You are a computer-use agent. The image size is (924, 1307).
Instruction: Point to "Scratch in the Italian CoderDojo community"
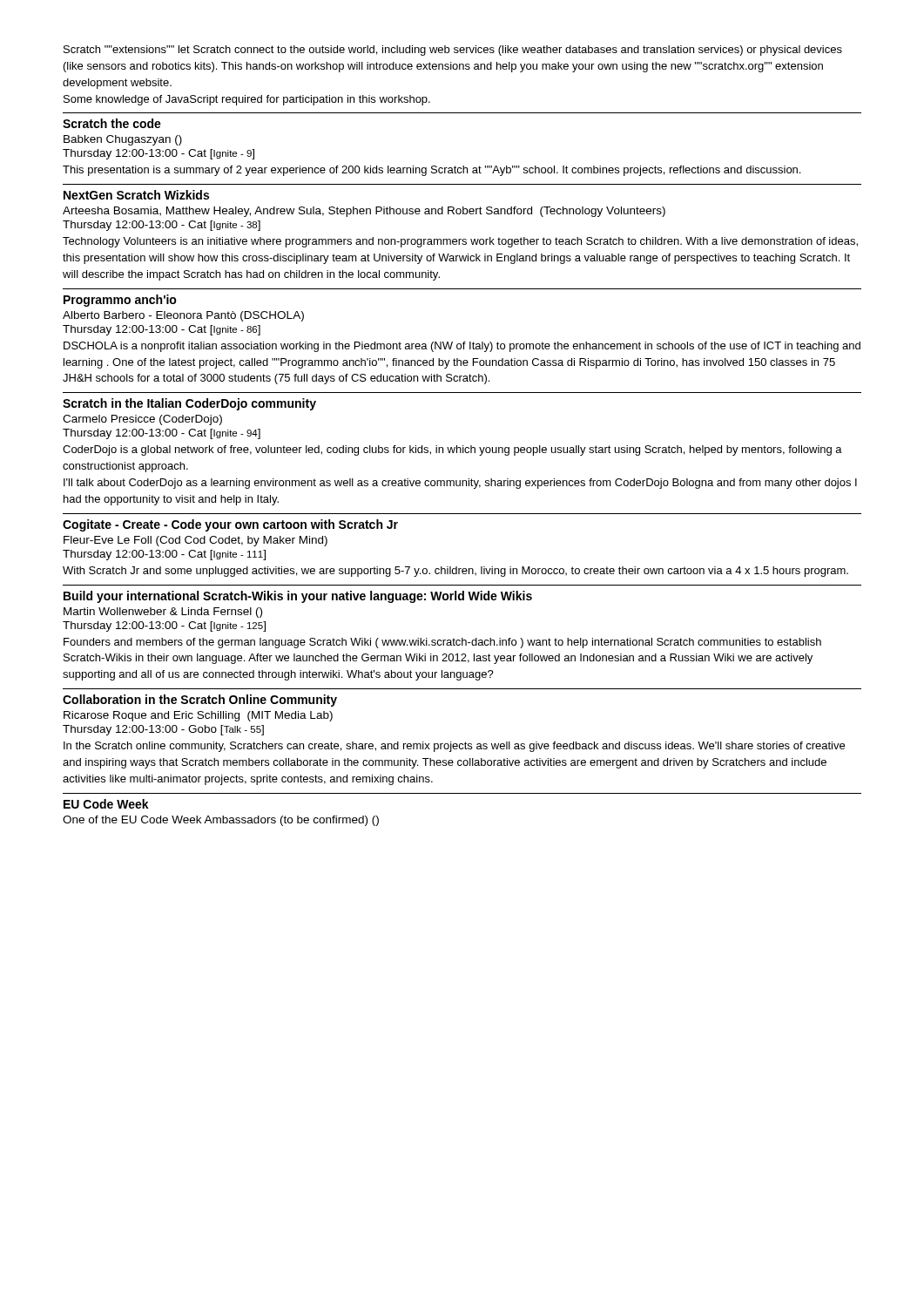point(189,404)
